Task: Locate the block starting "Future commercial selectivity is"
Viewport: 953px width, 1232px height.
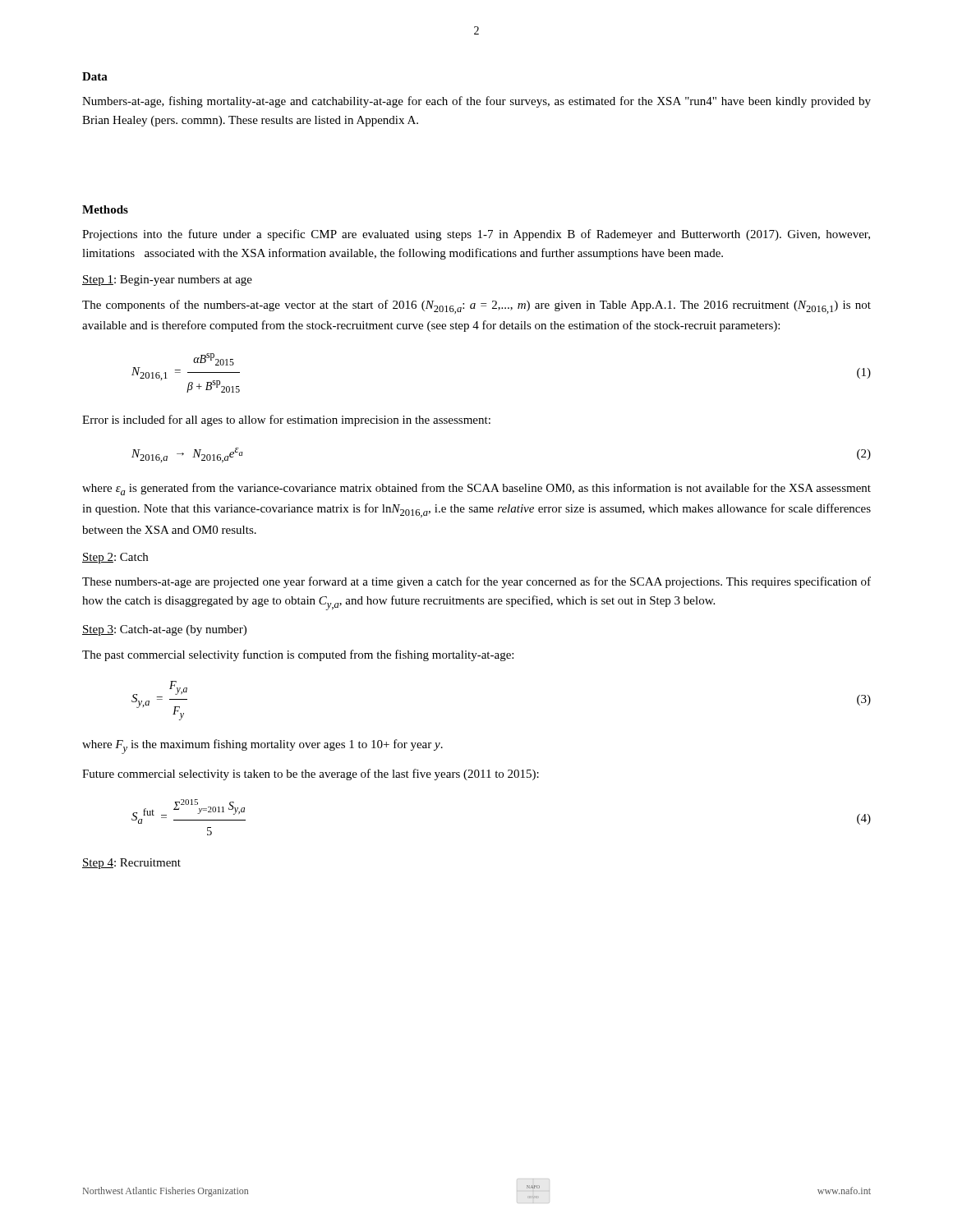Action: coord(311,774)
